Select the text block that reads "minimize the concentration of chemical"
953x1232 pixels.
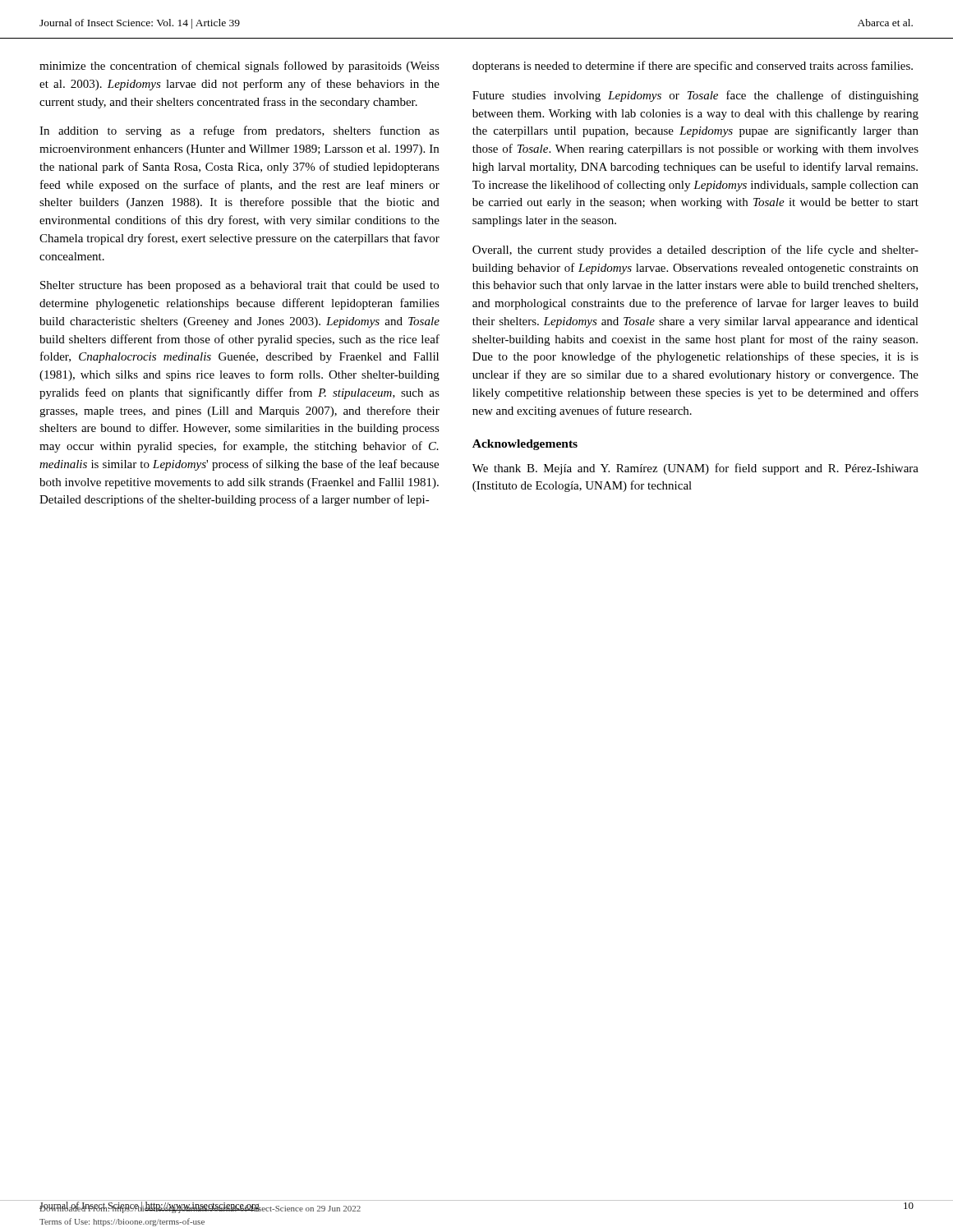(239, 84)
